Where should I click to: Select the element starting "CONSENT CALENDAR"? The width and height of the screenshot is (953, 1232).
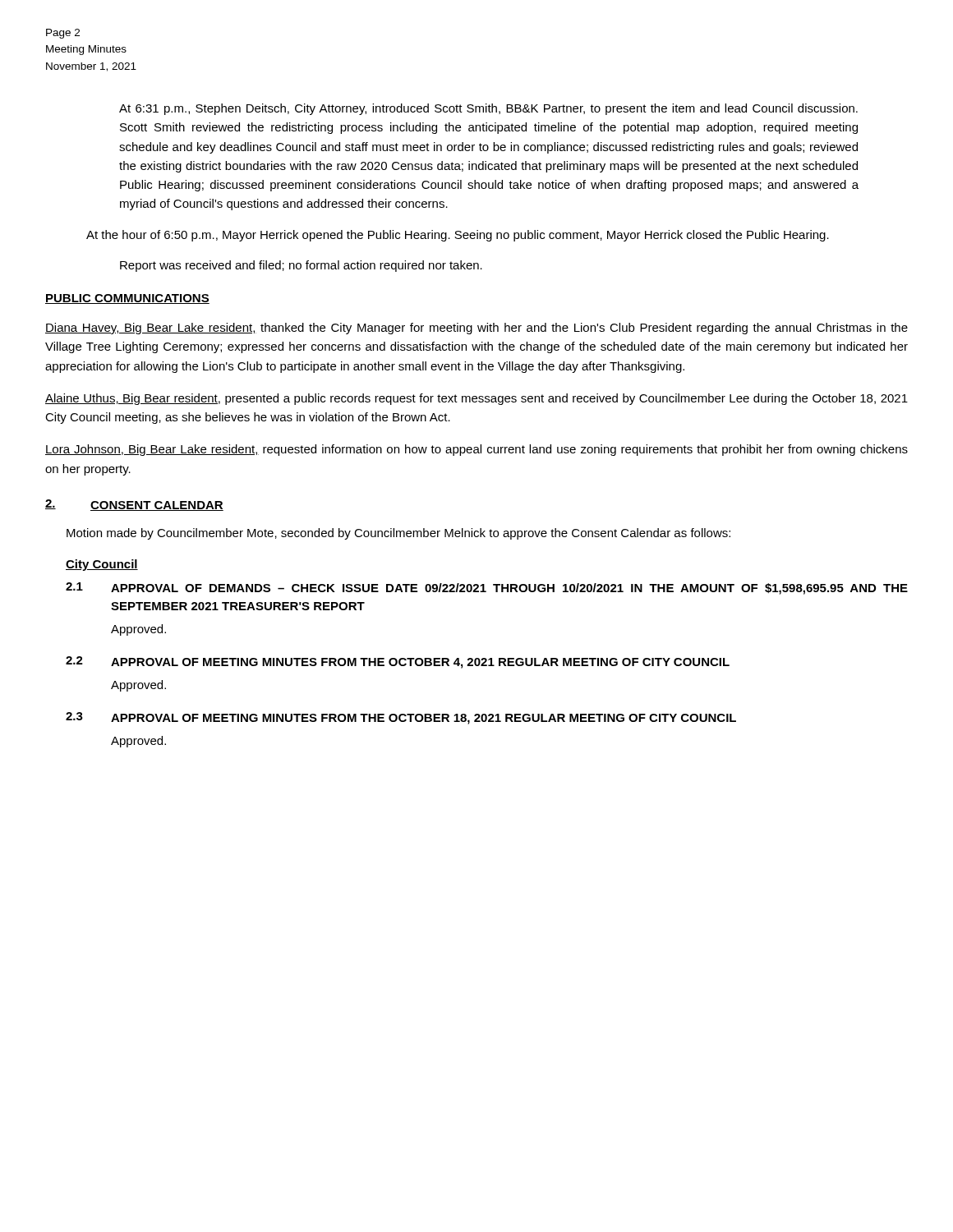[157, 505]
